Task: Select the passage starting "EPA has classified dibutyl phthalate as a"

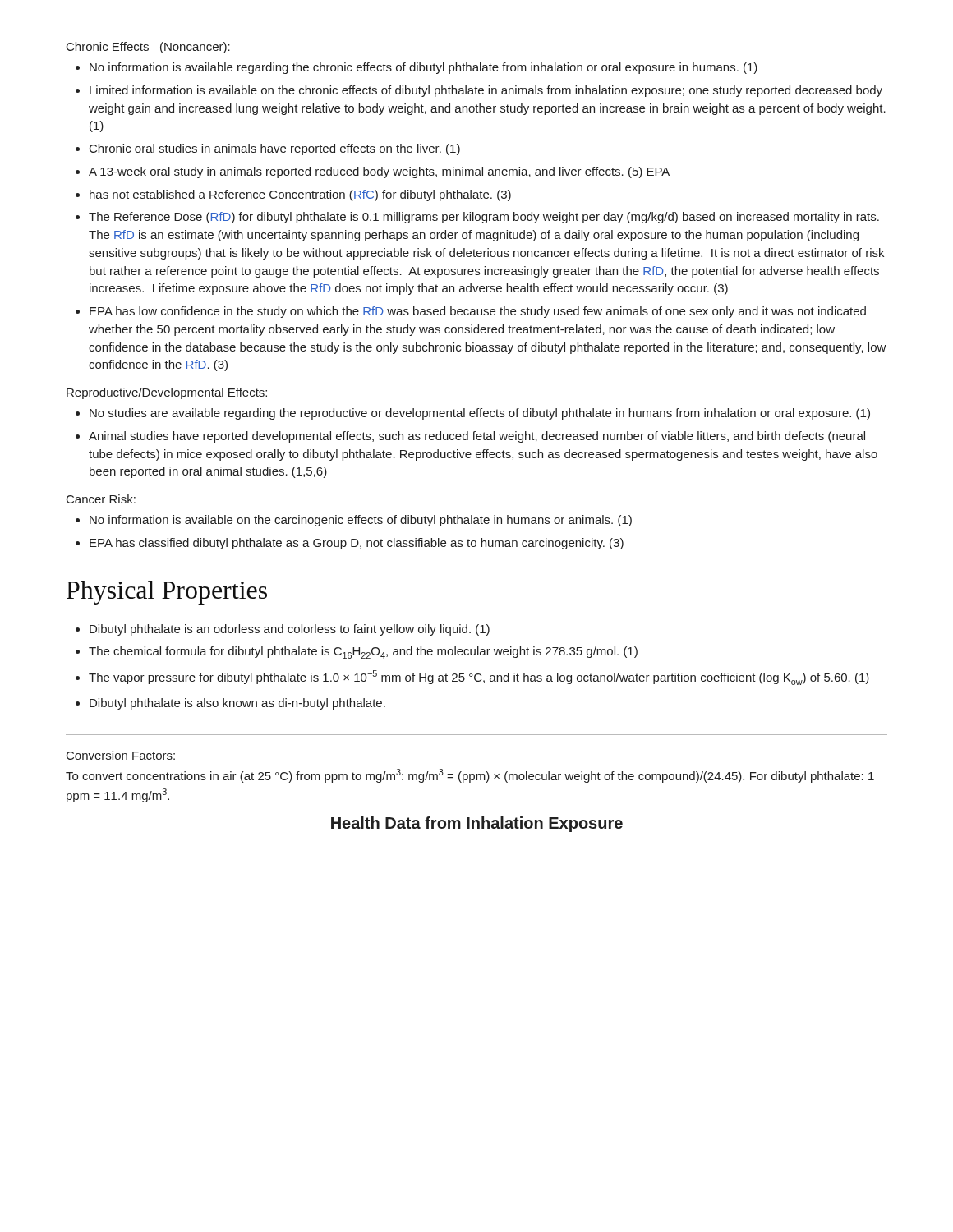Action: 356,542
